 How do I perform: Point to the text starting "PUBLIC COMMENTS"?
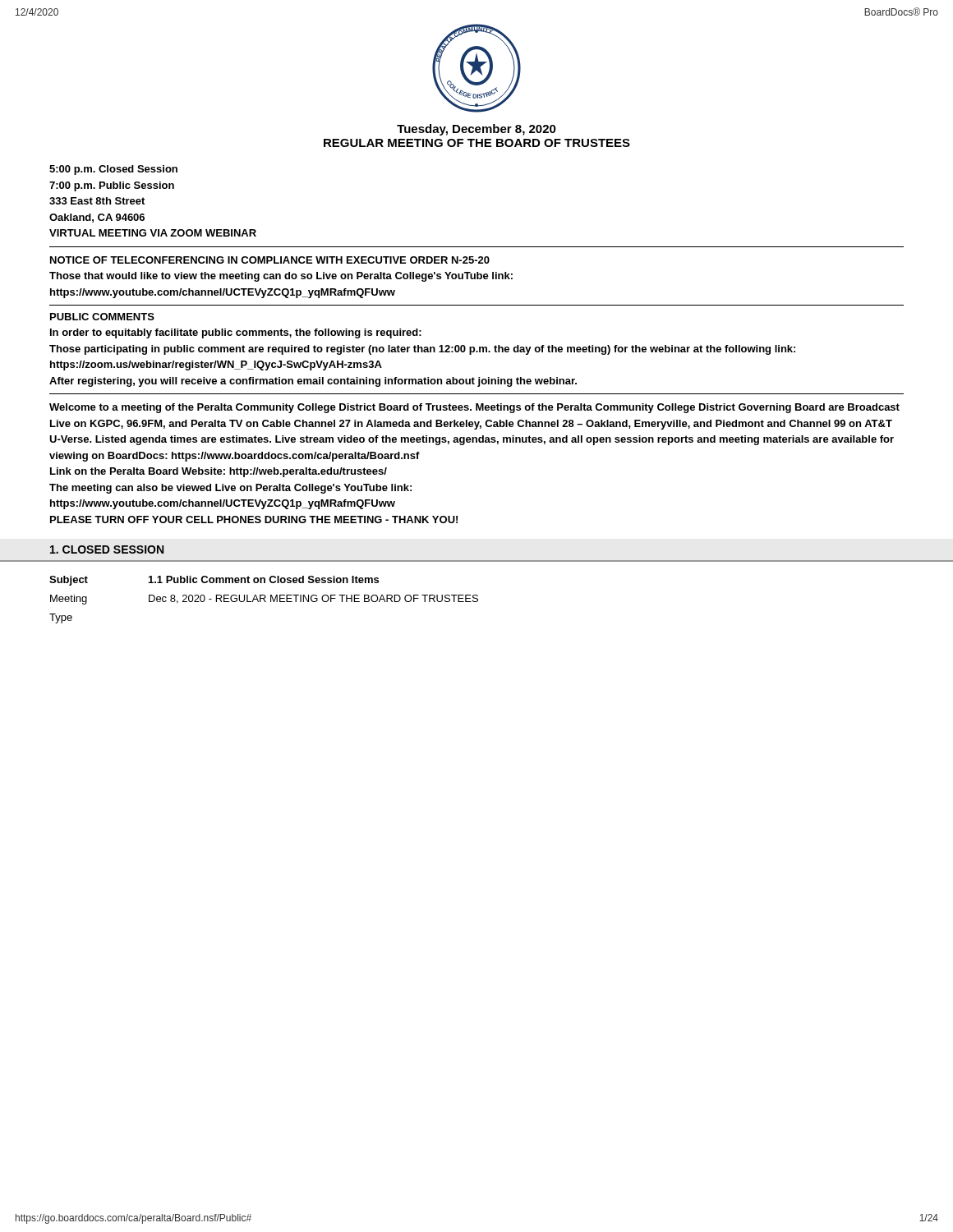102,317
